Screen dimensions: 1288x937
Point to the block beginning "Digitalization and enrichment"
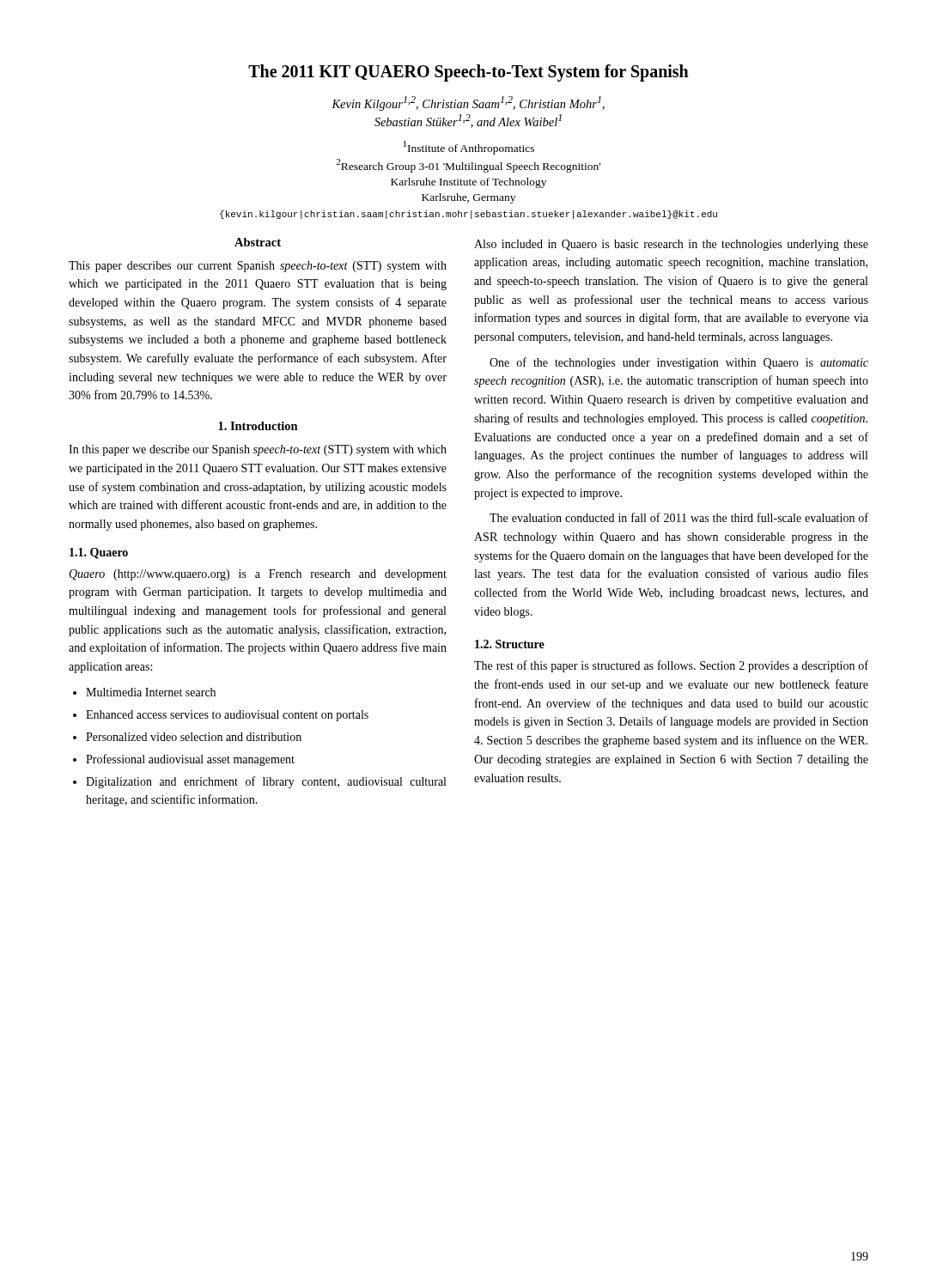(x=266, y=791)
